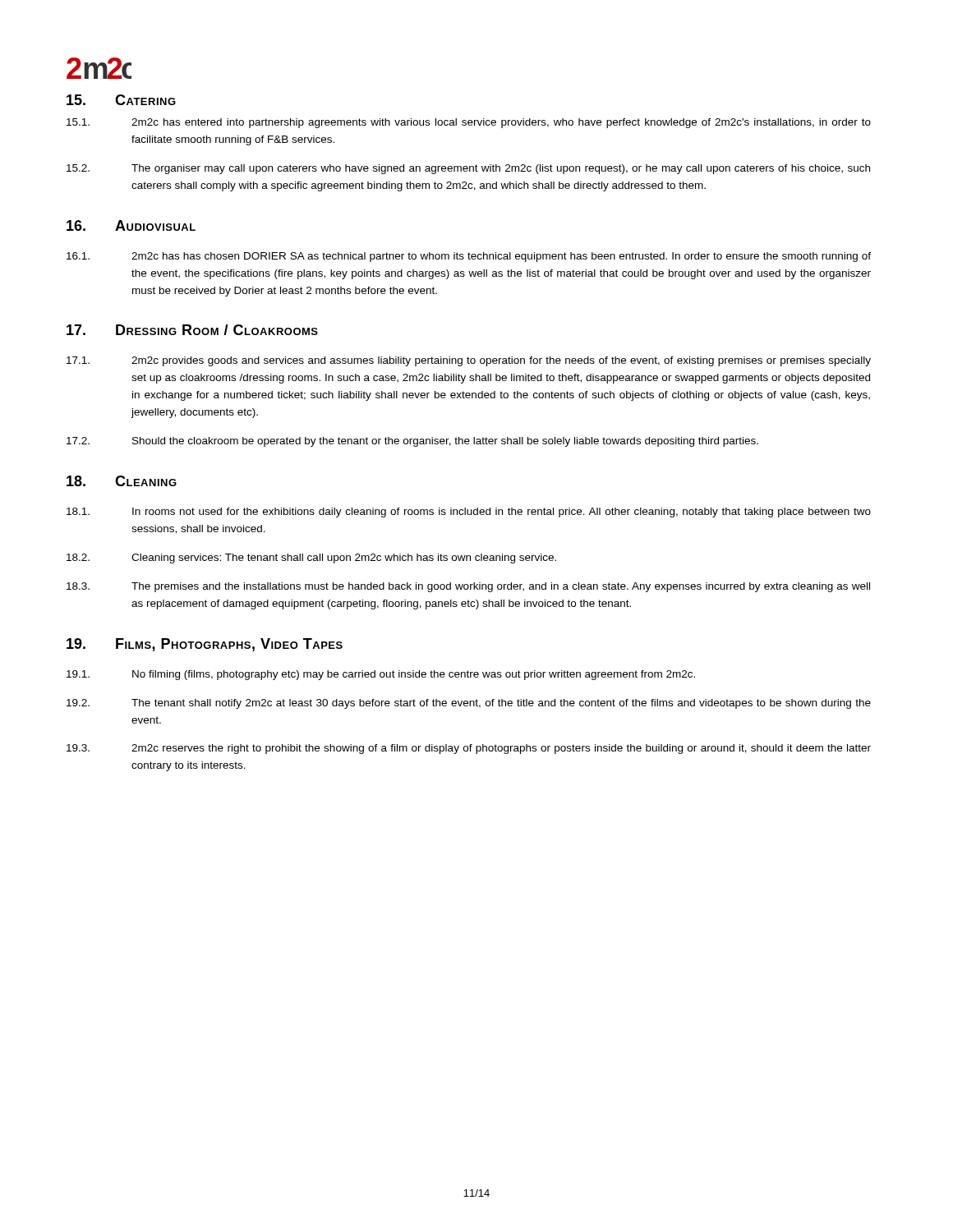The height and width of the screenshot is (1232, 953).
Task: Navigate to the text block starting "18.2. Cleaning services: The tenant shall call upon"
Action: pos(468,558)
